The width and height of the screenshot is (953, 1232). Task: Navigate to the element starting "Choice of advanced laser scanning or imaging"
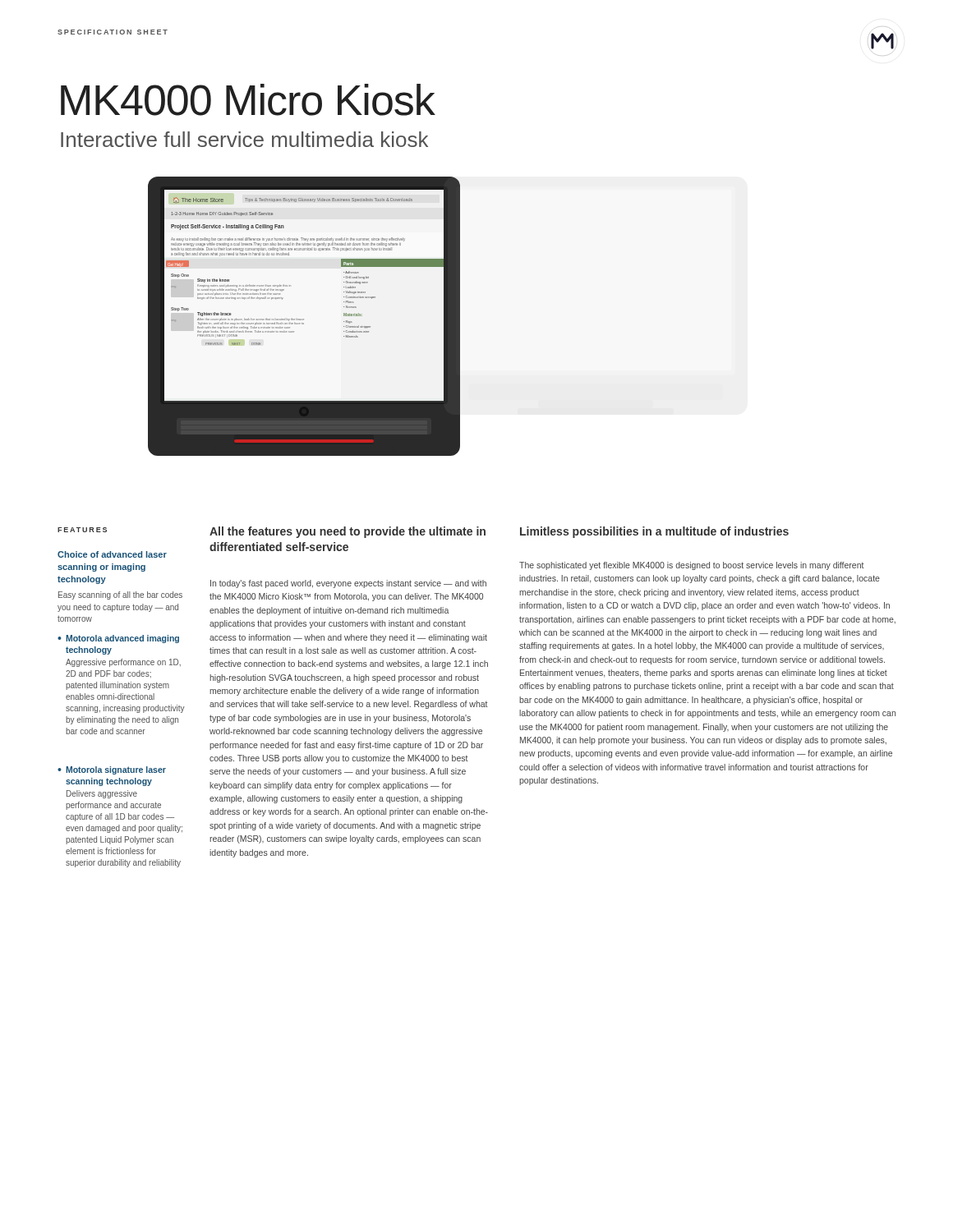pos(112,567)
